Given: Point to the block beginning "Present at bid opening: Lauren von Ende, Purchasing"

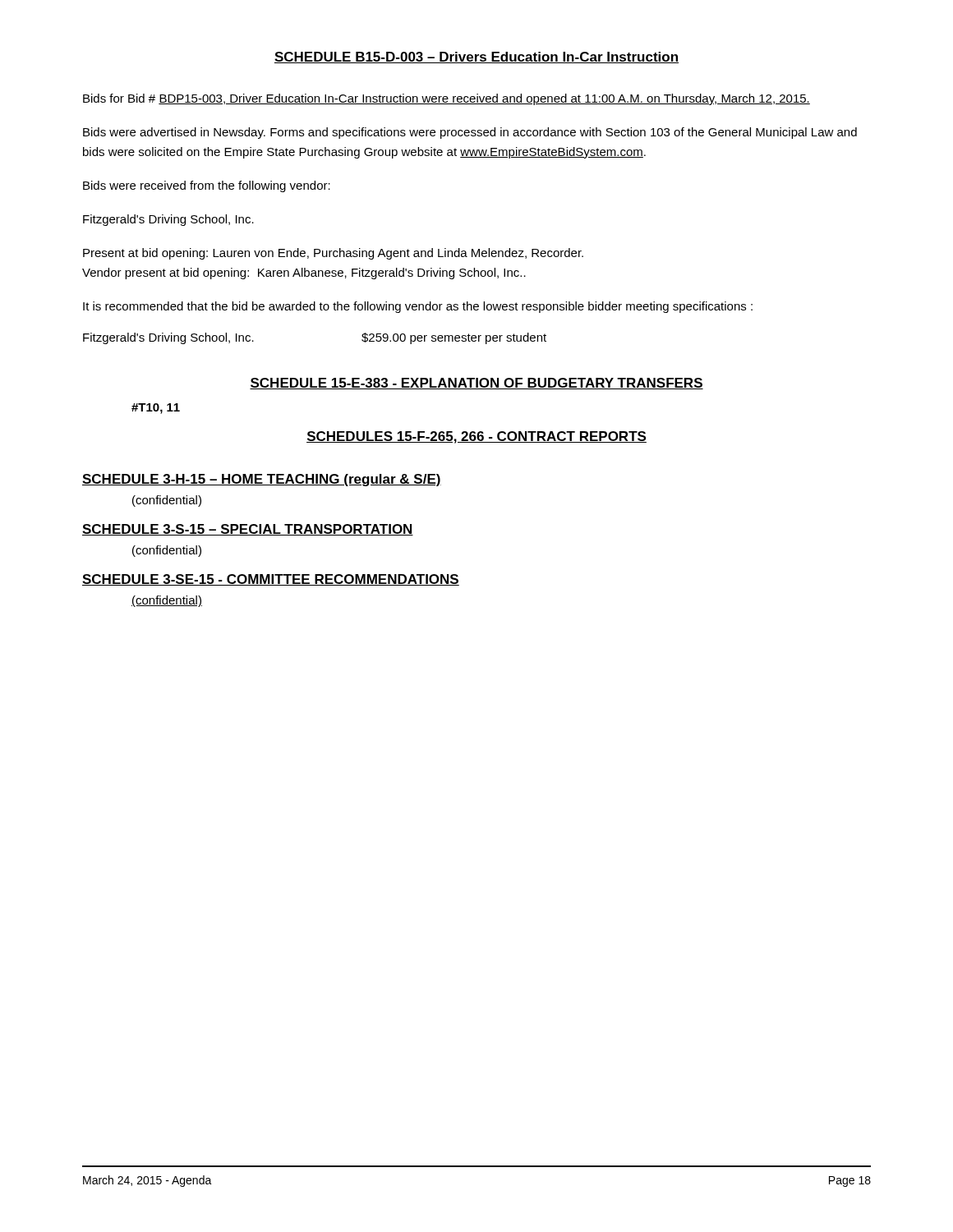Looking at the screenshot, I should [333, 262].
